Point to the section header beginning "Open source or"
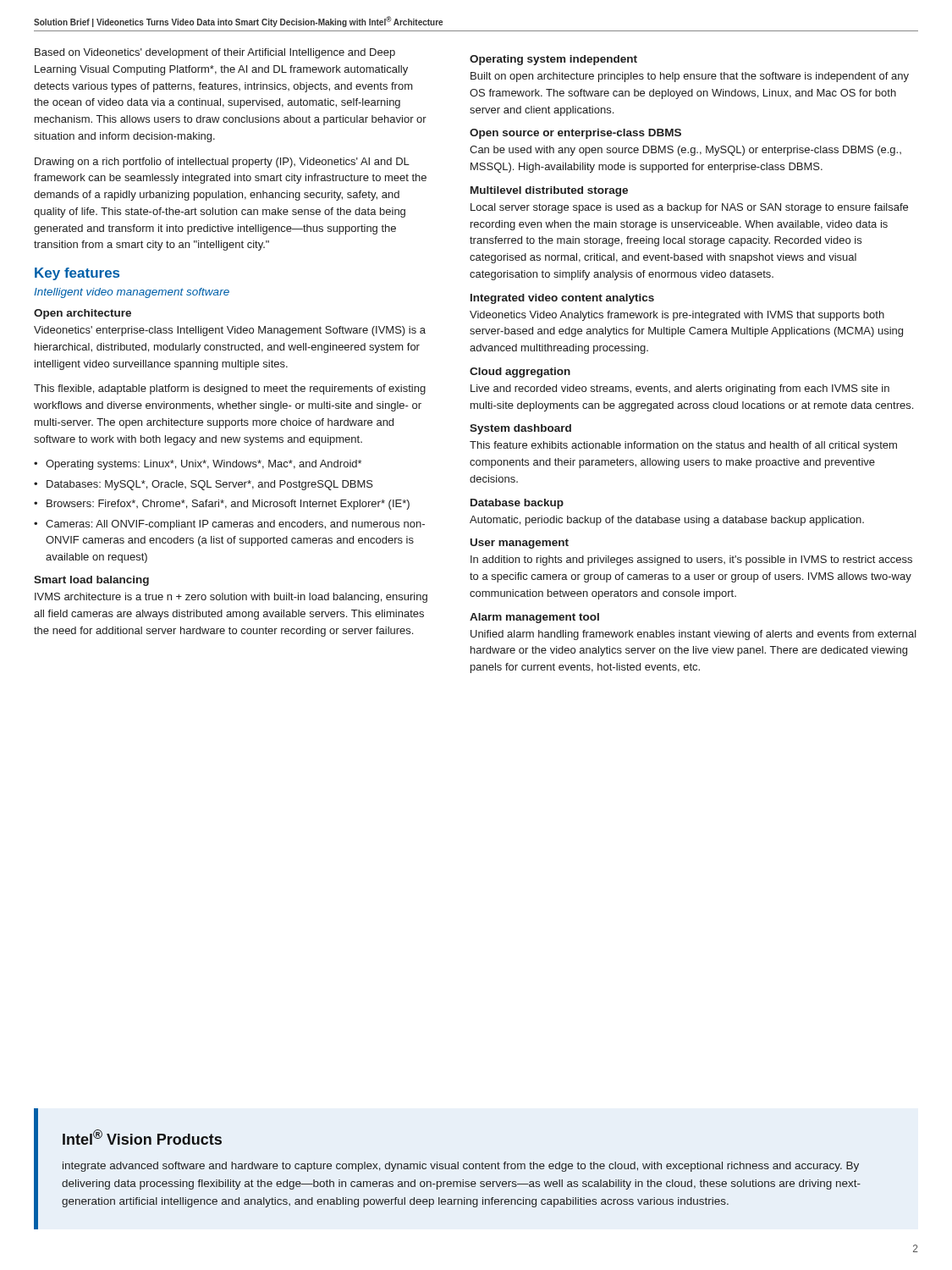952x1270 pixels. coord(576,133)
